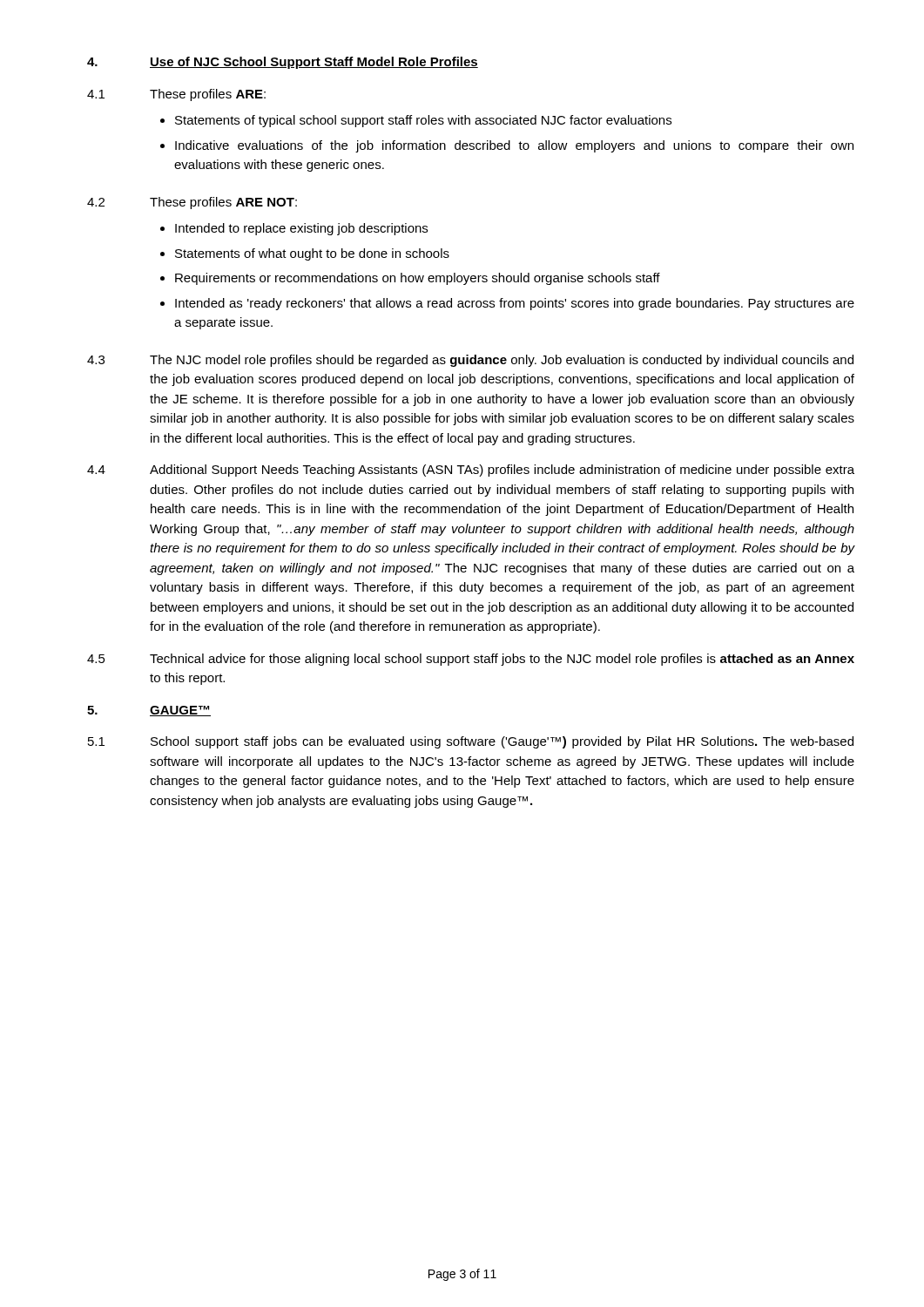This screenshot has height=1307, width=924.
Task: Click on the passage starting "1 These profiles ARE:"
Action: (x=471, y=132)
